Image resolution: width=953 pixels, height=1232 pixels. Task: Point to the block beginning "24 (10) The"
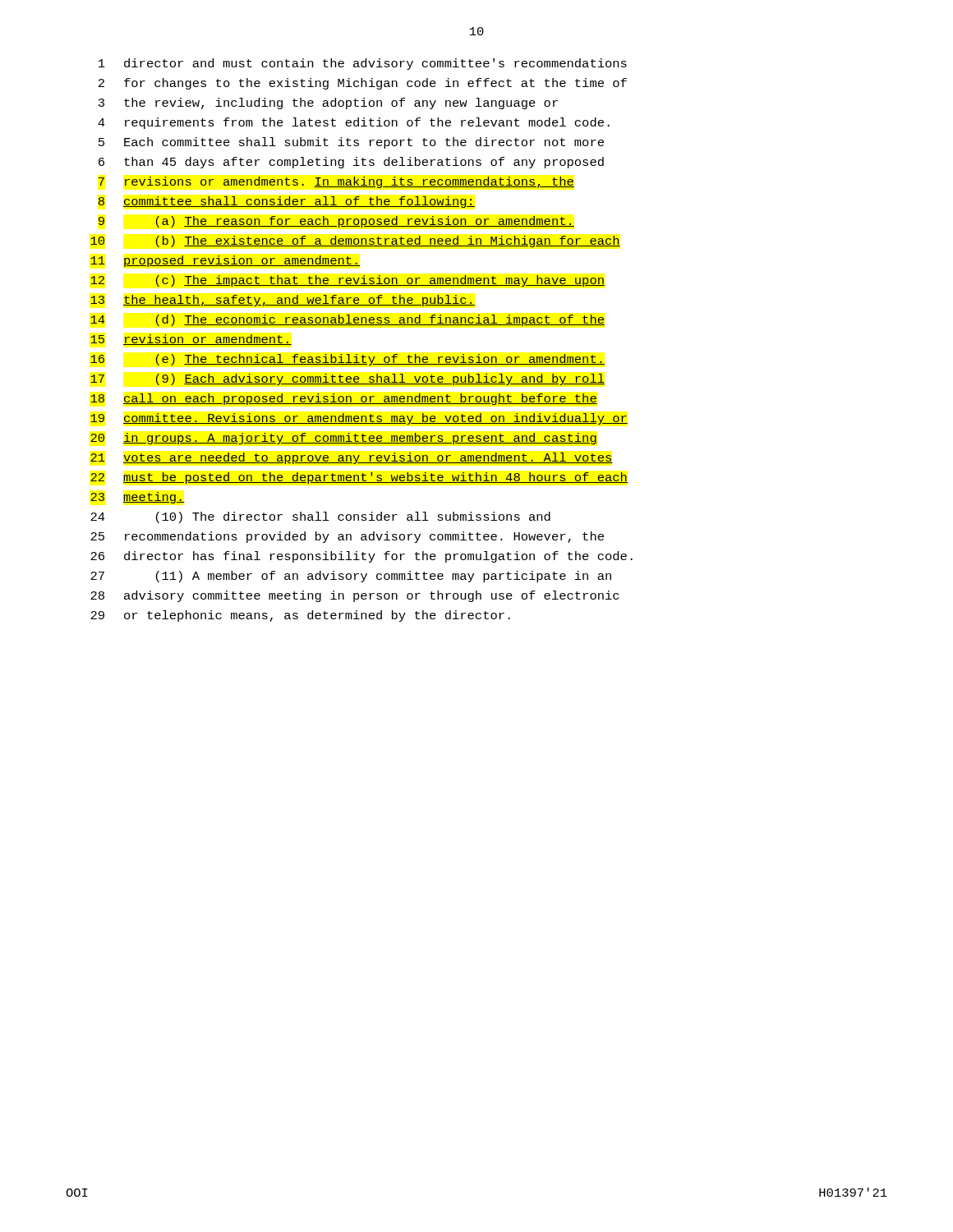point(485,518)
